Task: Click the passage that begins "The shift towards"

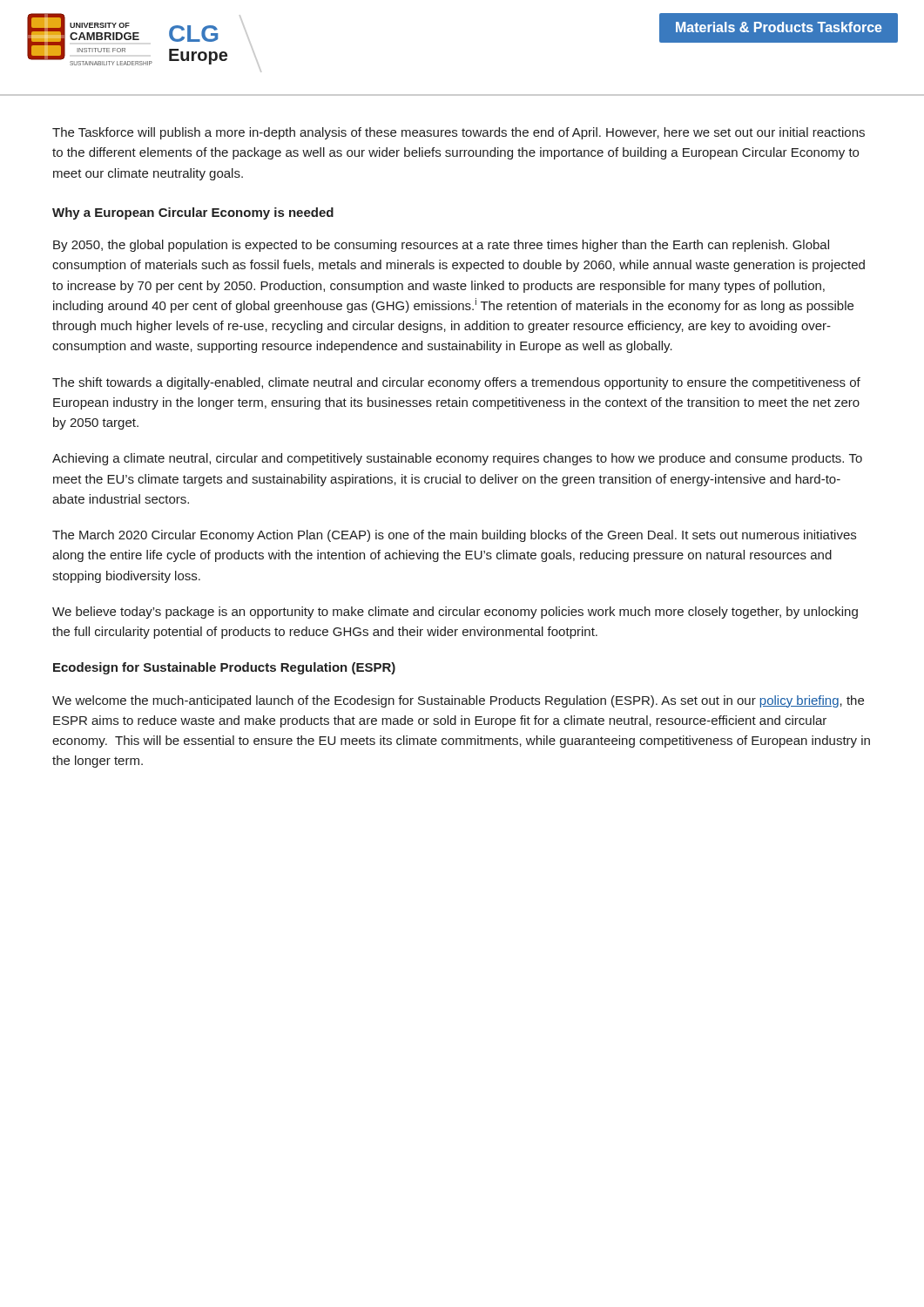Action: 462,402
